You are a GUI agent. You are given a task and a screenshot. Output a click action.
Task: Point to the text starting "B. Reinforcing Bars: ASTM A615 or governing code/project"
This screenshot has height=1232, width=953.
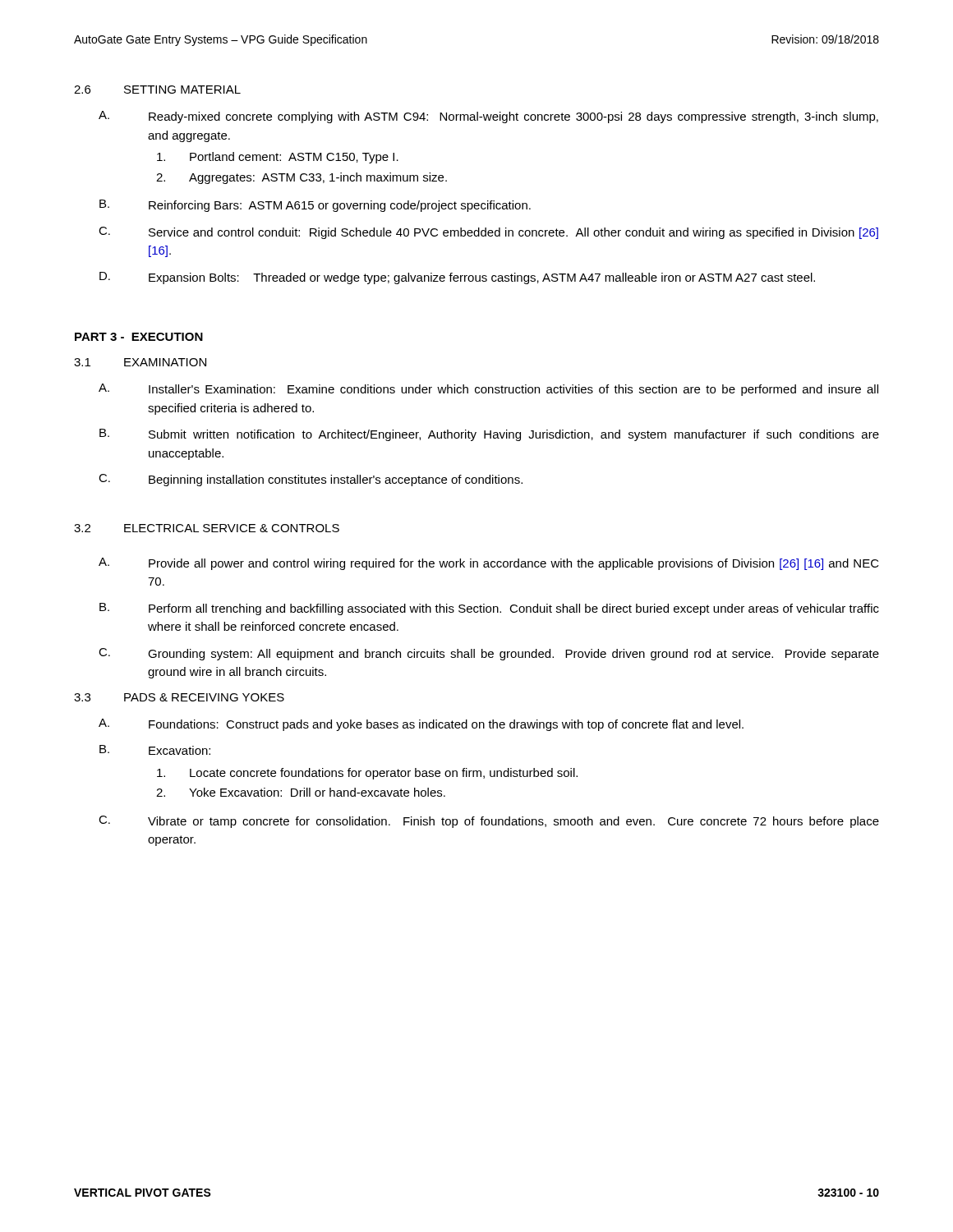(476, 205)
